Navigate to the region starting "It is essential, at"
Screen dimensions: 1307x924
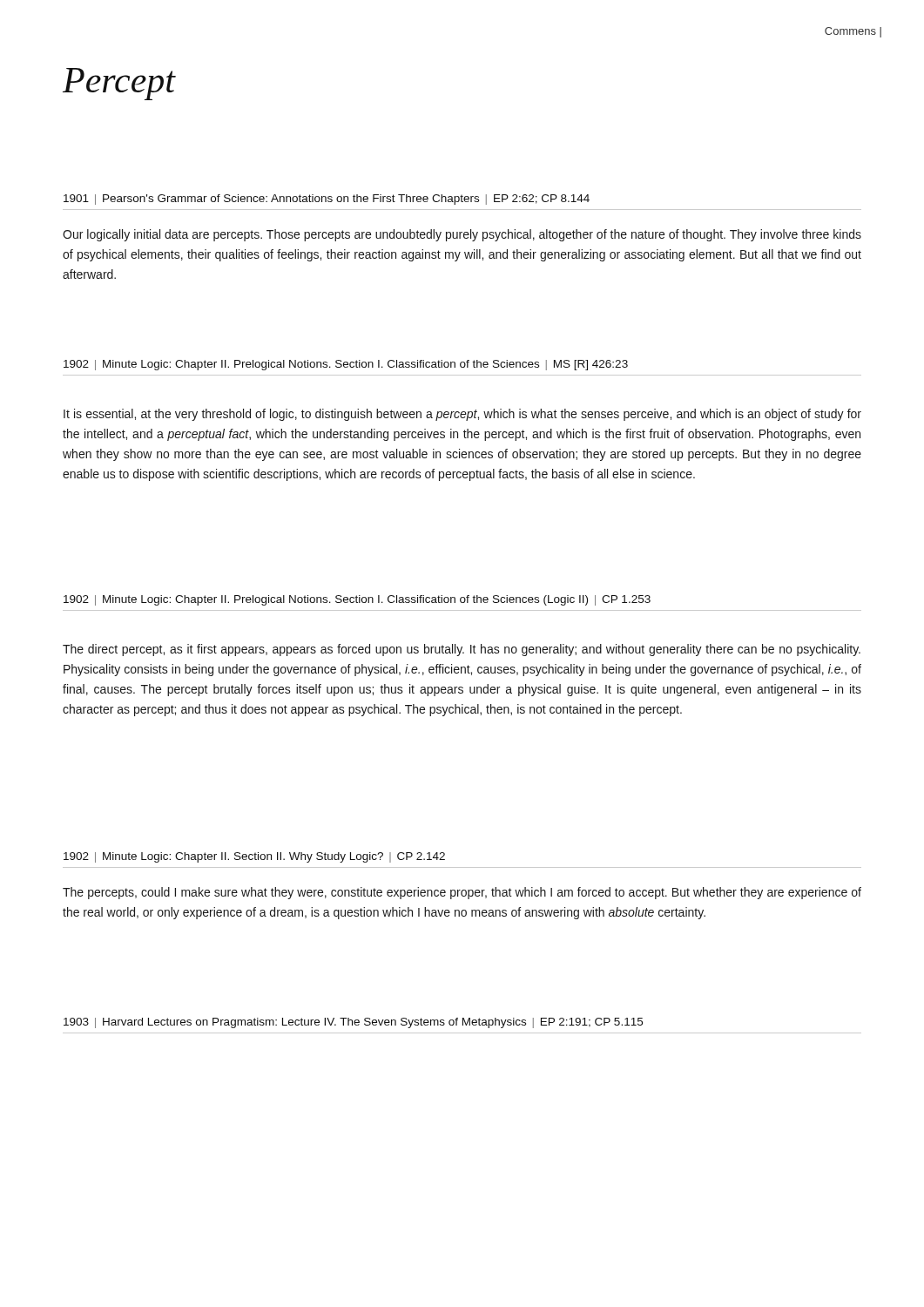(462, 444)
